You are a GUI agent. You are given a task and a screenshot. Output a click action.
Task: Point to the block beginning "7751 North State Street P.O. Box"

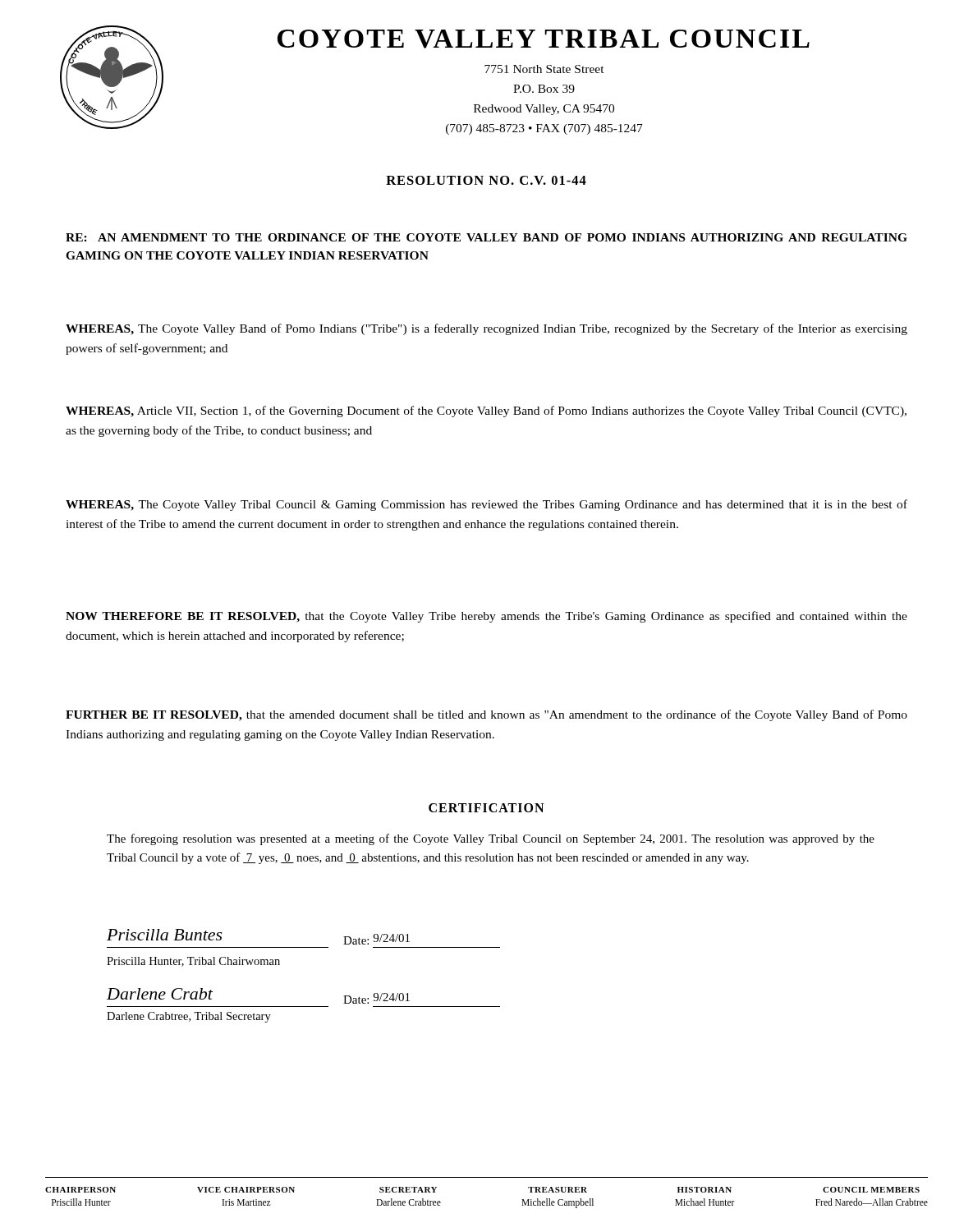point(544,98)
